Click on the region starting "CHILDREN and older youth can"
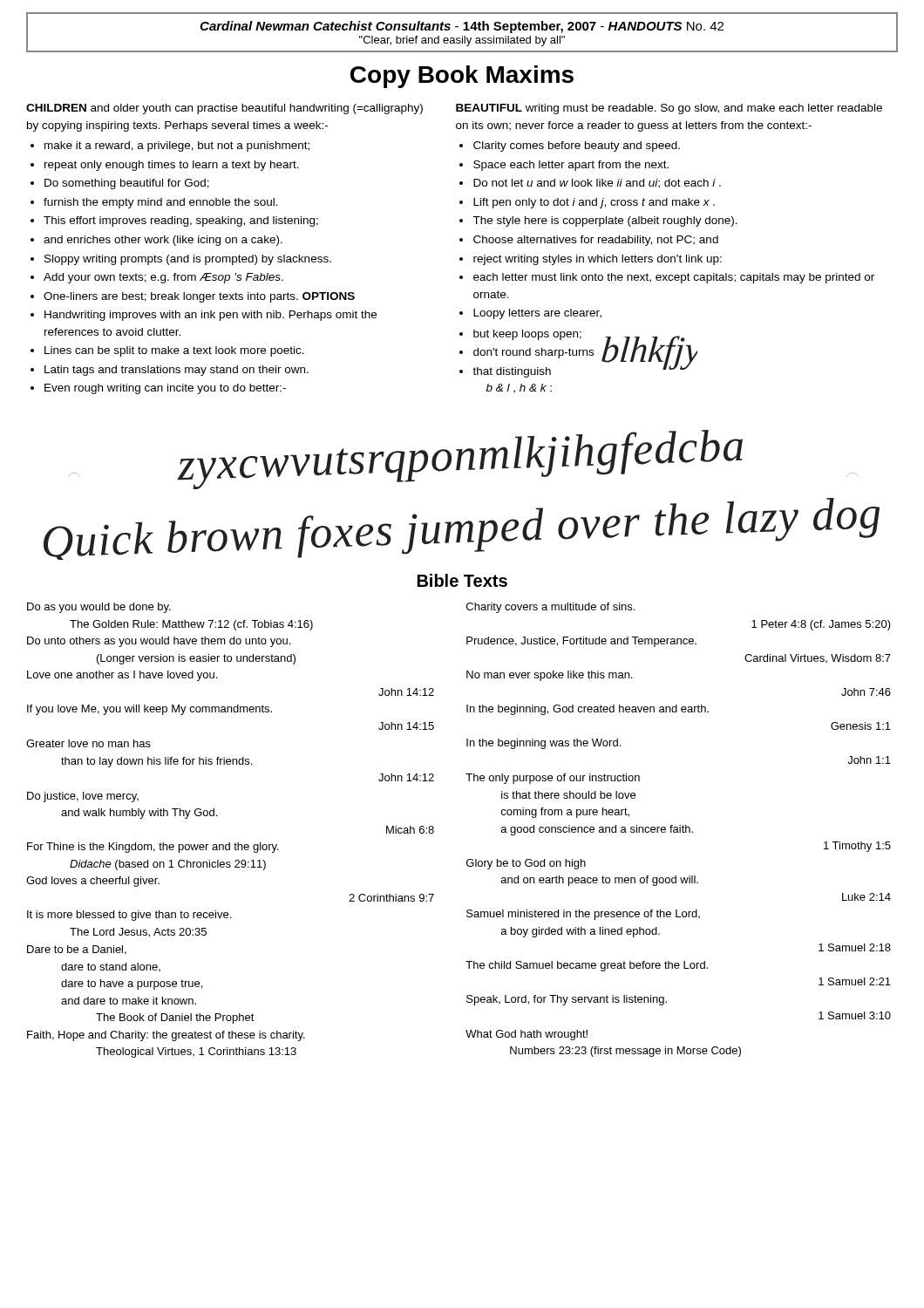924x1308 pixels. (x=225, y=116)
